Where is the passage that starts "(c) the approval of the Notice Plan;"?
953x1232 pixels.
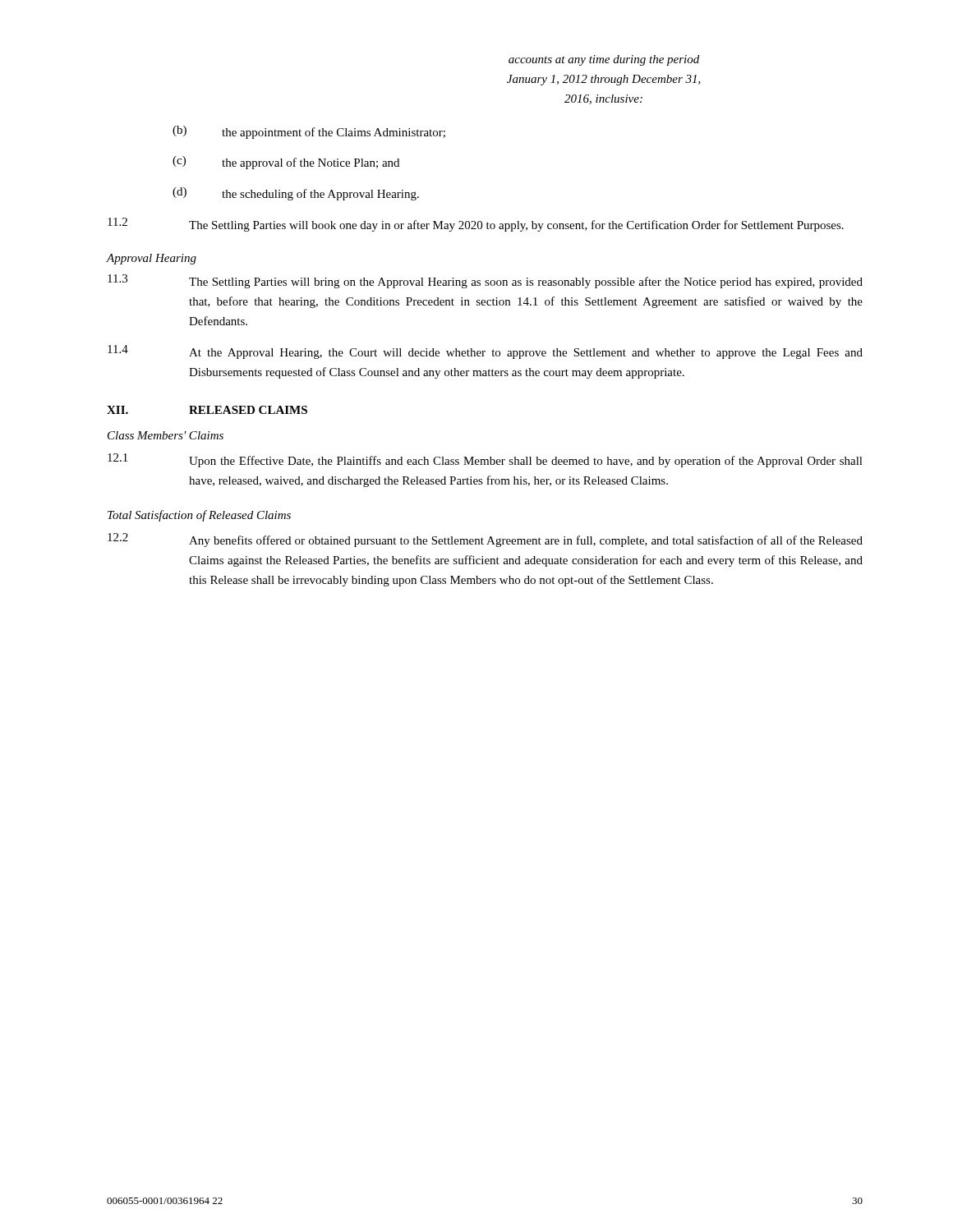286,163
